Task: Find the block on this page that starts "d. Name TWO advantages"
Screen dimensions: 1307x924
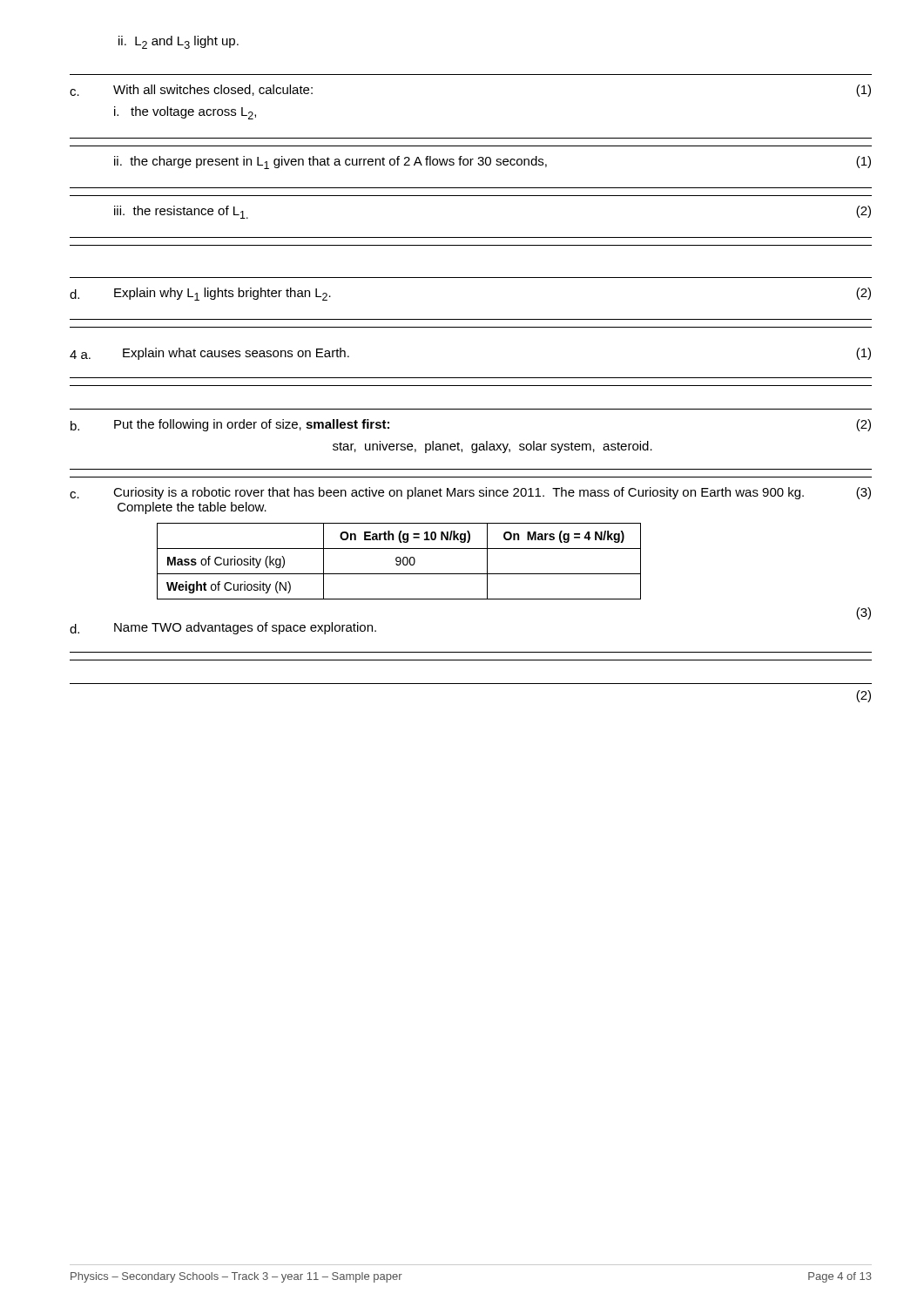Action: pos(223,628)
